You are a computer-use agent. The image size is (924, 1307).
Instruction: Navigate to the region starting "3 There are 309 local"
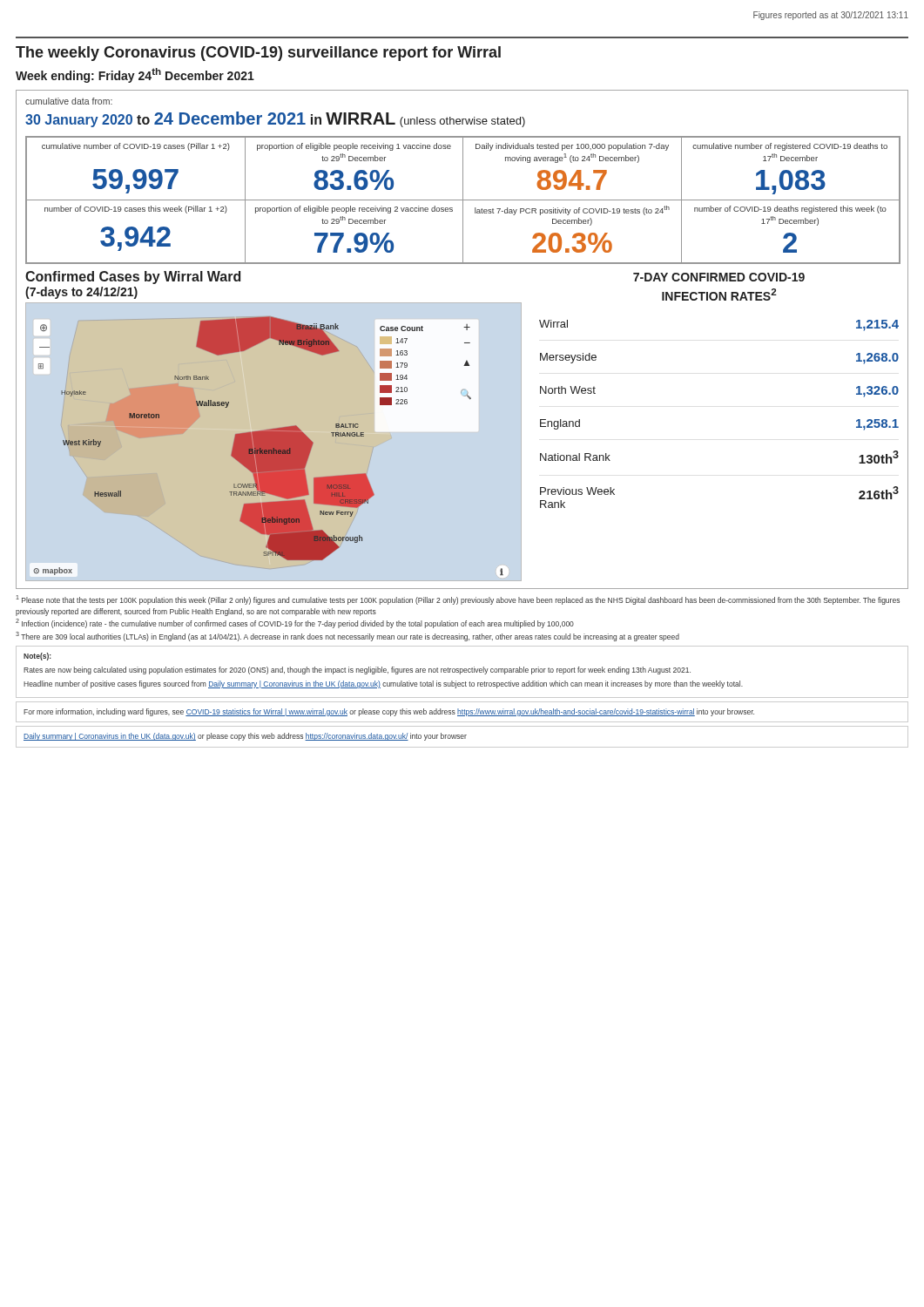pos(347,636)
